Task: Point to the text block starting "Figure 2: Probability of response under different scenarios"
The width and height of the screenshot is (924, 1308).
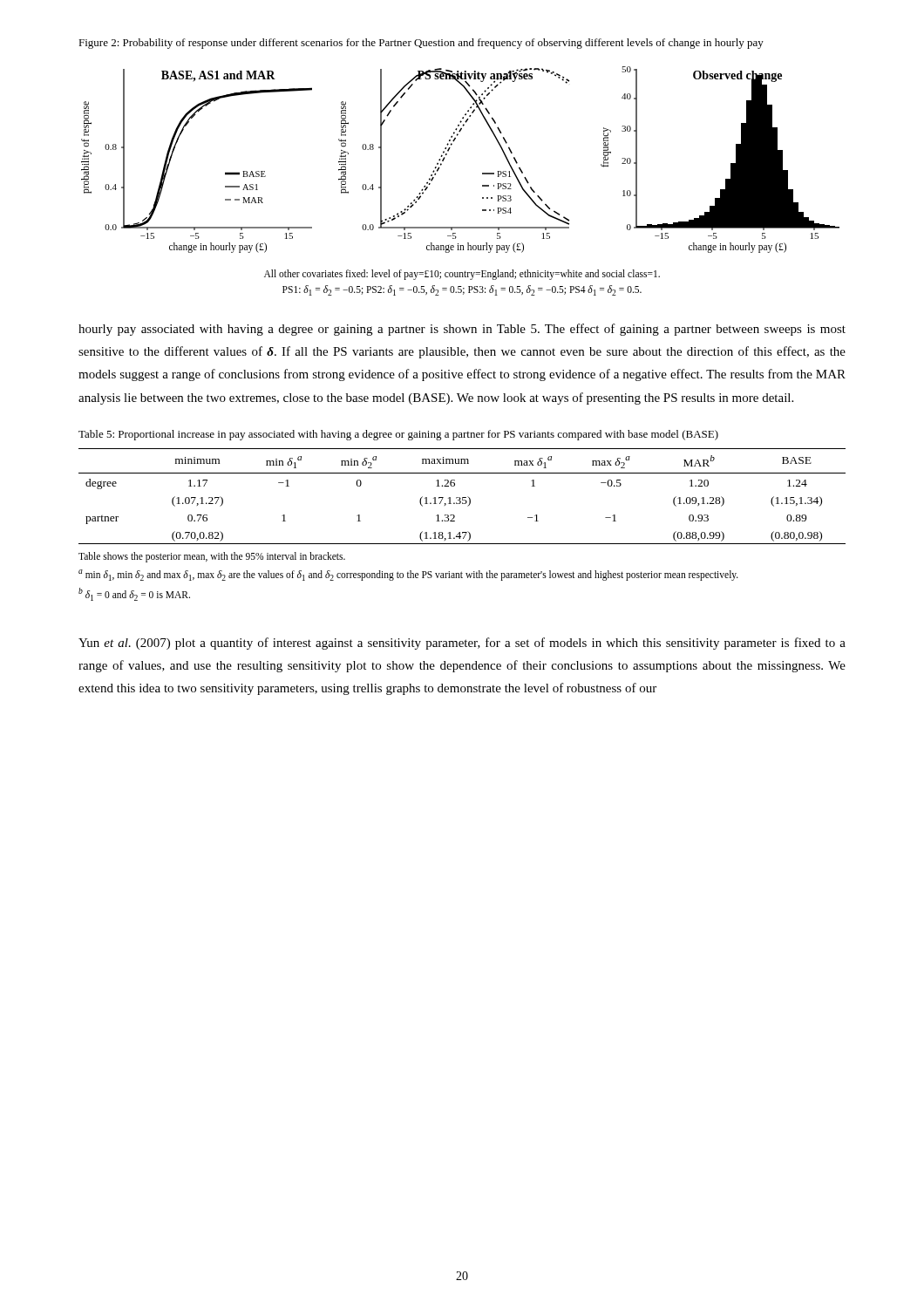Action: [421, 42]
